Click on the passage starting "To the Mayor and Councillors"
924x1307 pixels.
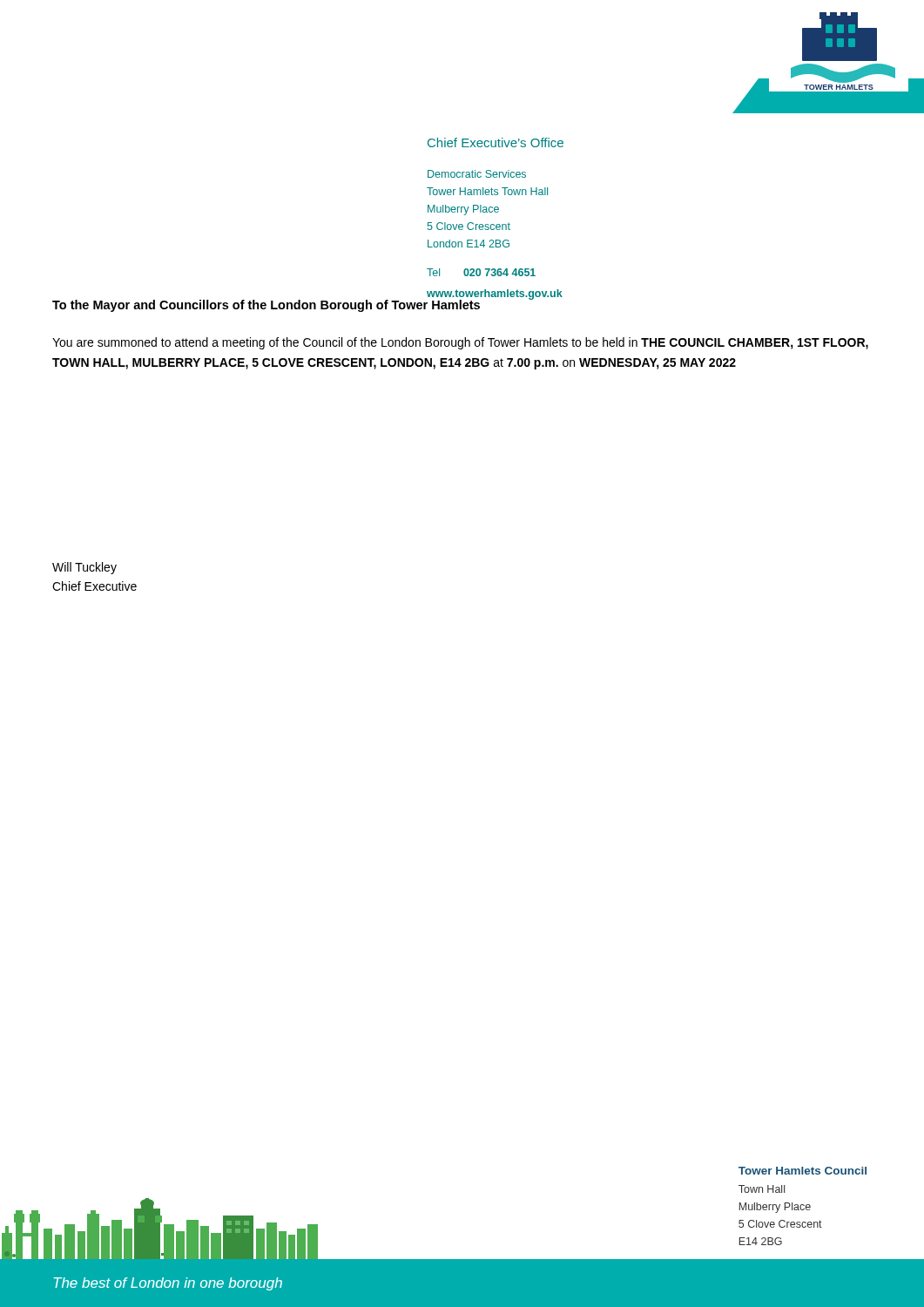click(x=266, y=305)
